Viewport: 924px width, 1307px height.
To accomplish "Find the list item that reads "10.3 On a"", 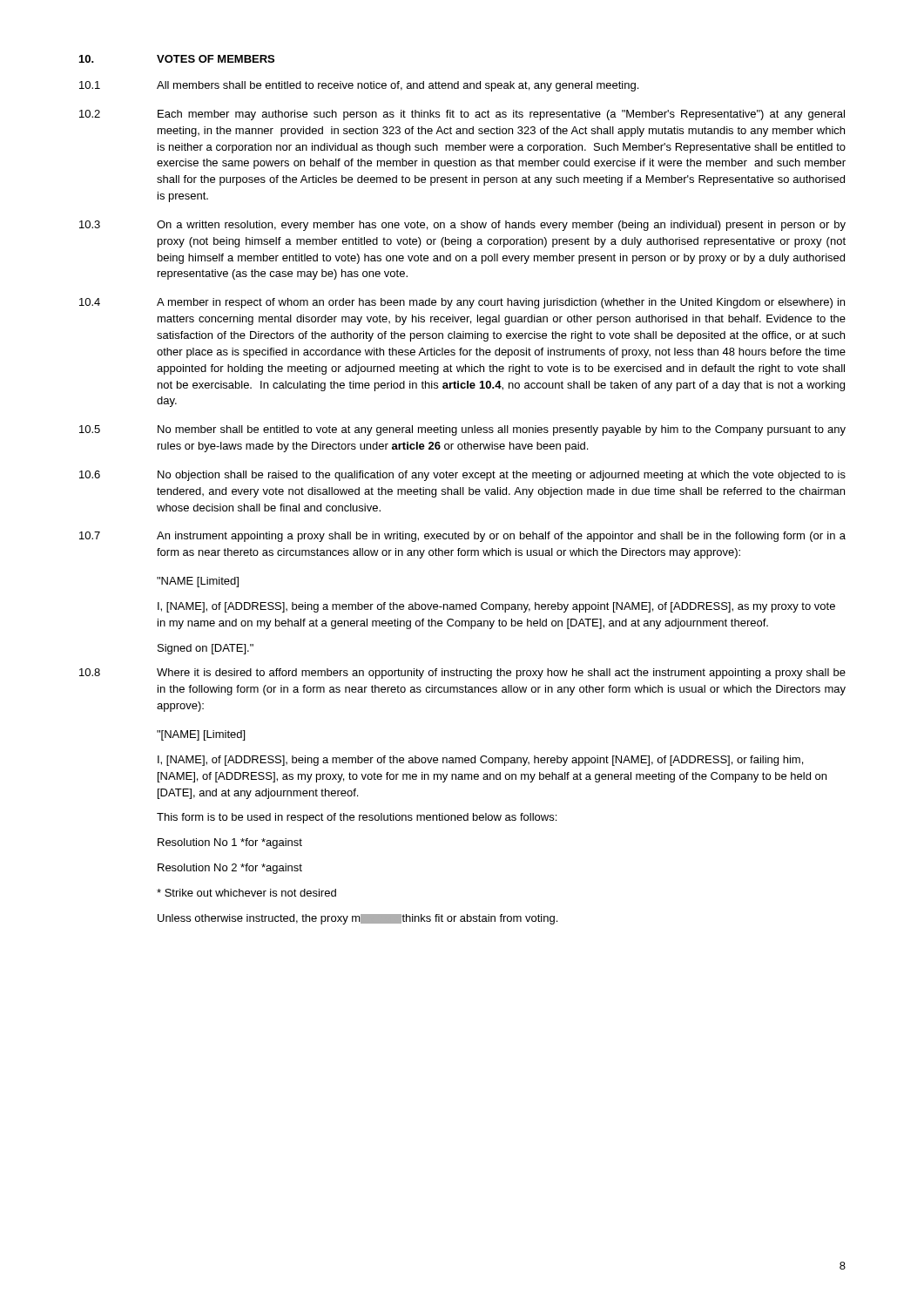I will [462, 250].
